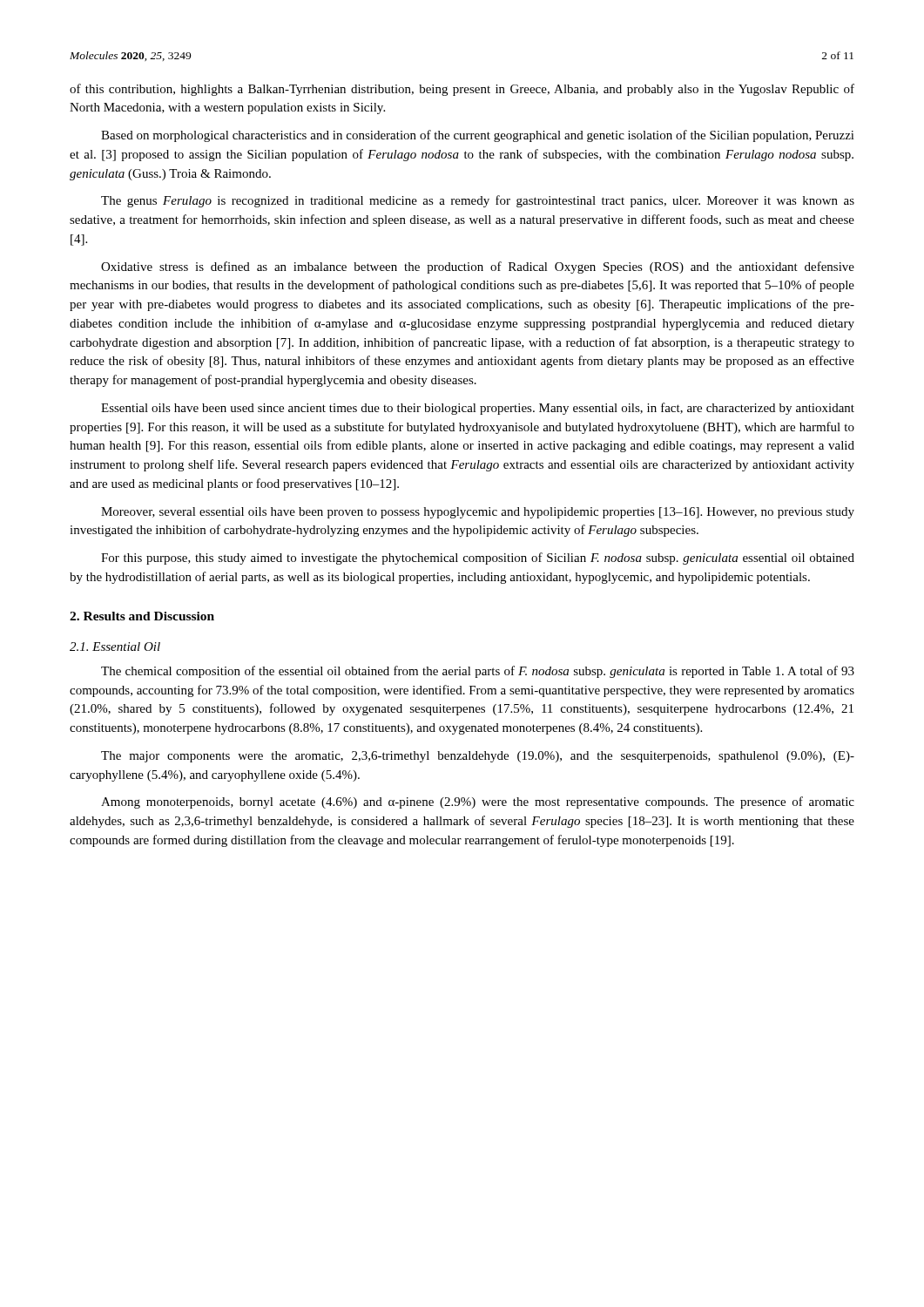Click on the text block containing "For this purpose, this"

point(462,568)
